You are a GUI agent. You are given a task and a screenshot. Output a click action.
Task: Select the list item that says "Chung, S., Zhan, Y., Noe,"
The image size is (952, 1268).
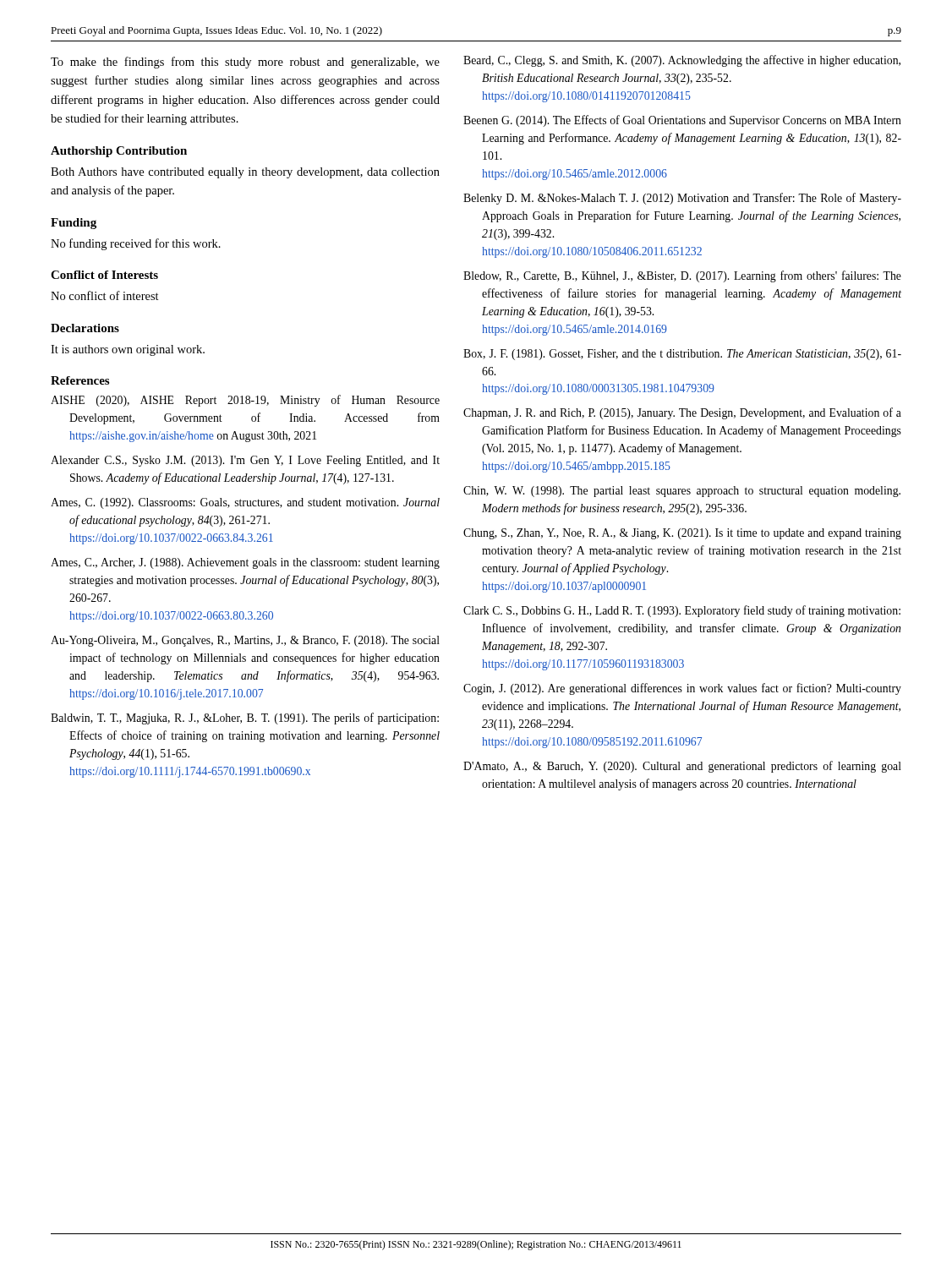pyautogui.click(x=682, y=560)
